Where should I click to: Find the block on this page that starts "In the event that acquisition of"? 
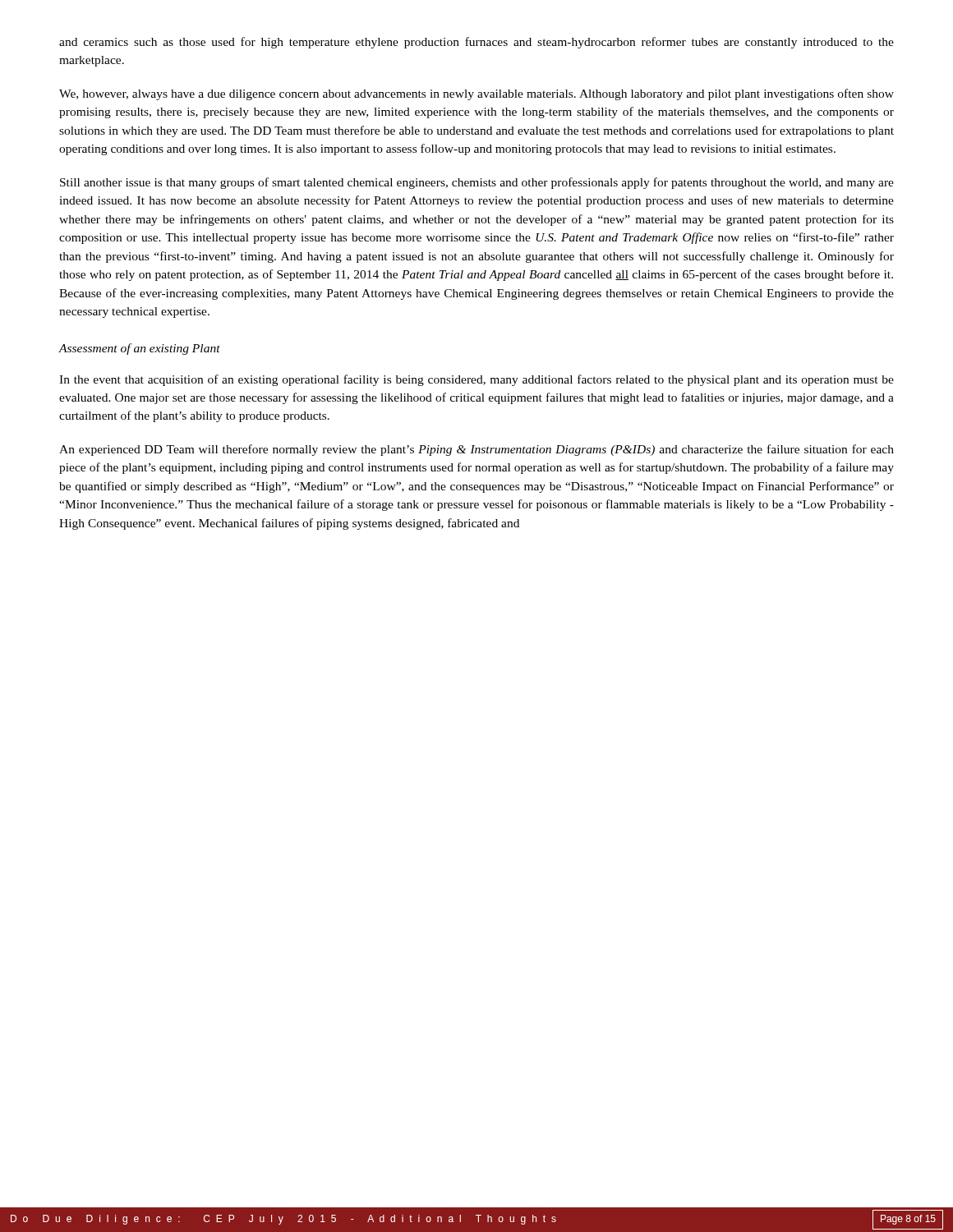[x=476, y=398]
